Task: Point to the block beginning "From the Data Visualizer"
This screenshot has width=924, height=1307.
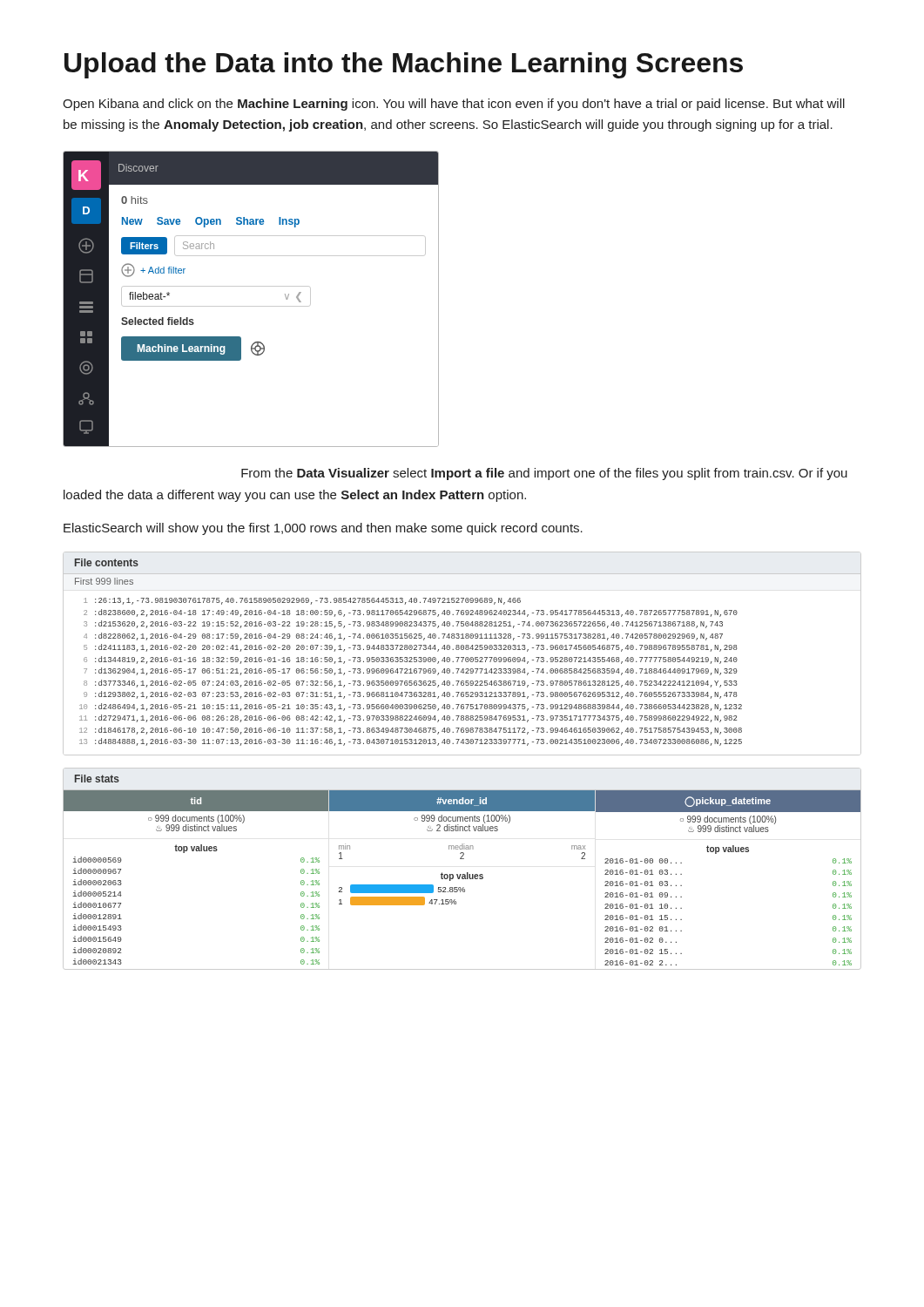Action: pos(462,484)
